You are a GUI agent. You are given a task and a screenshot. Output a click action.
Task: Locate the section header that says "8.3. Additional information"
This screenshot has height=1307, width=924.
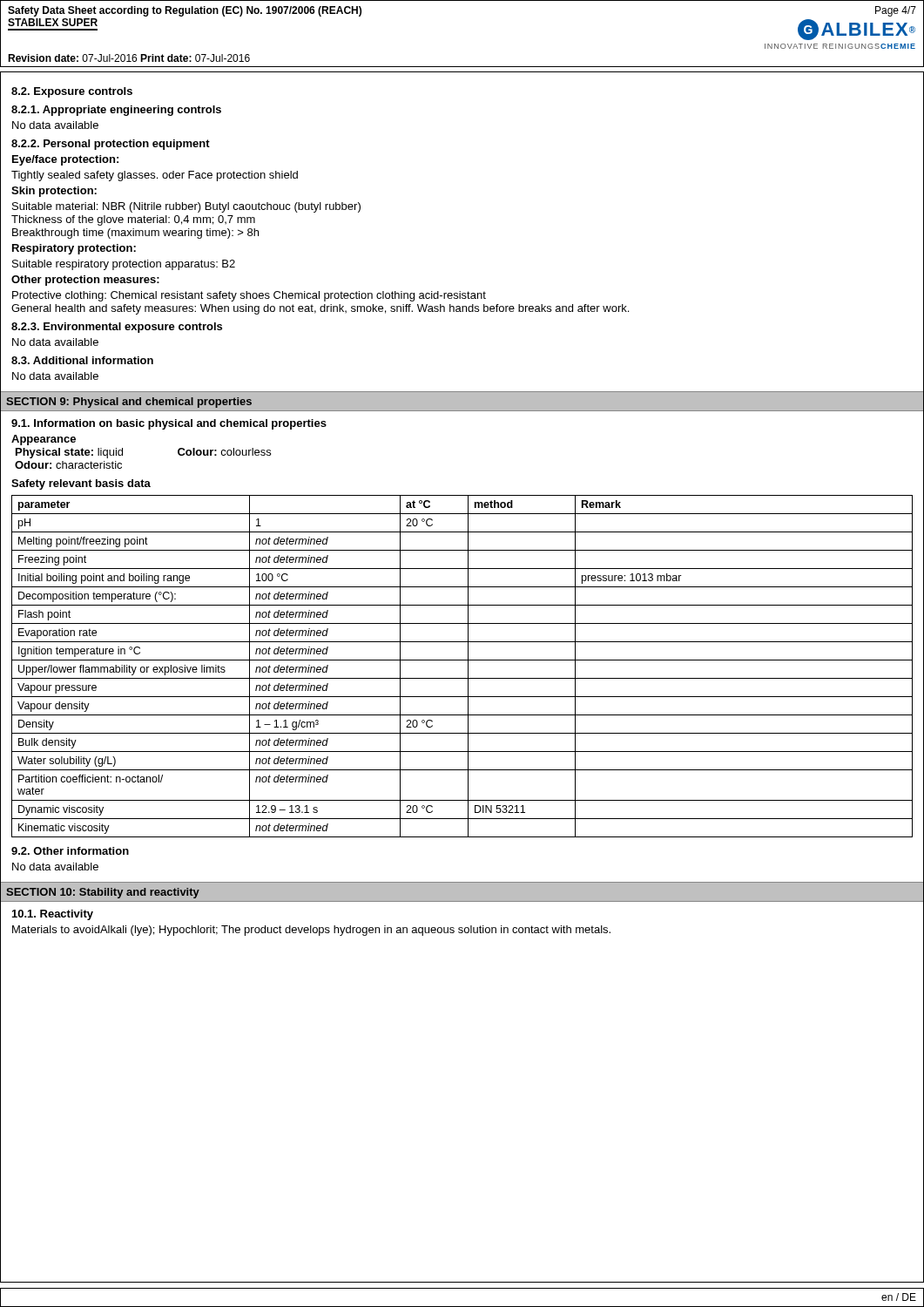pos(83,360)
